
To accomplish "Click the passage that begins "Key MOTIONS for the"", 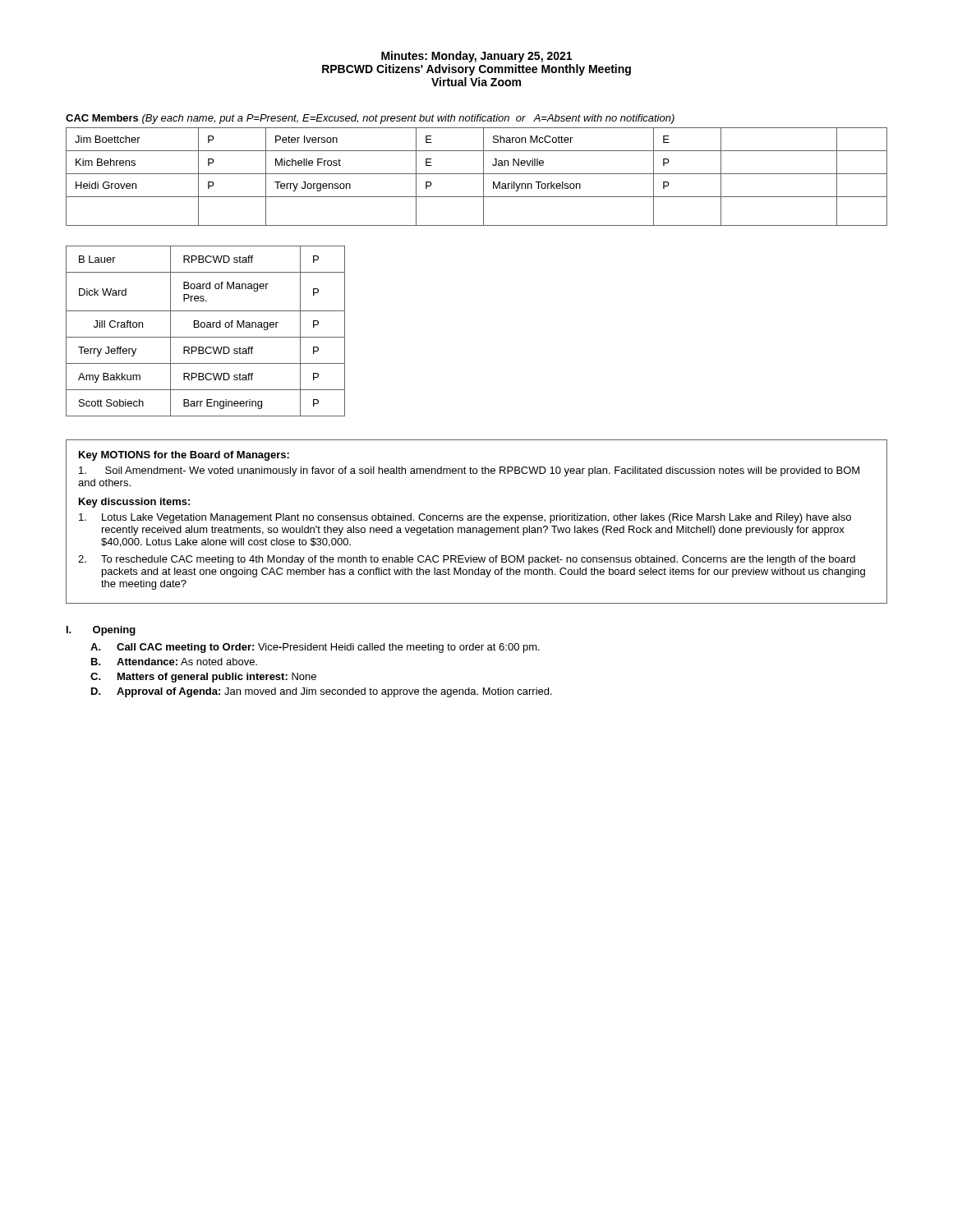I will point(476,519).
